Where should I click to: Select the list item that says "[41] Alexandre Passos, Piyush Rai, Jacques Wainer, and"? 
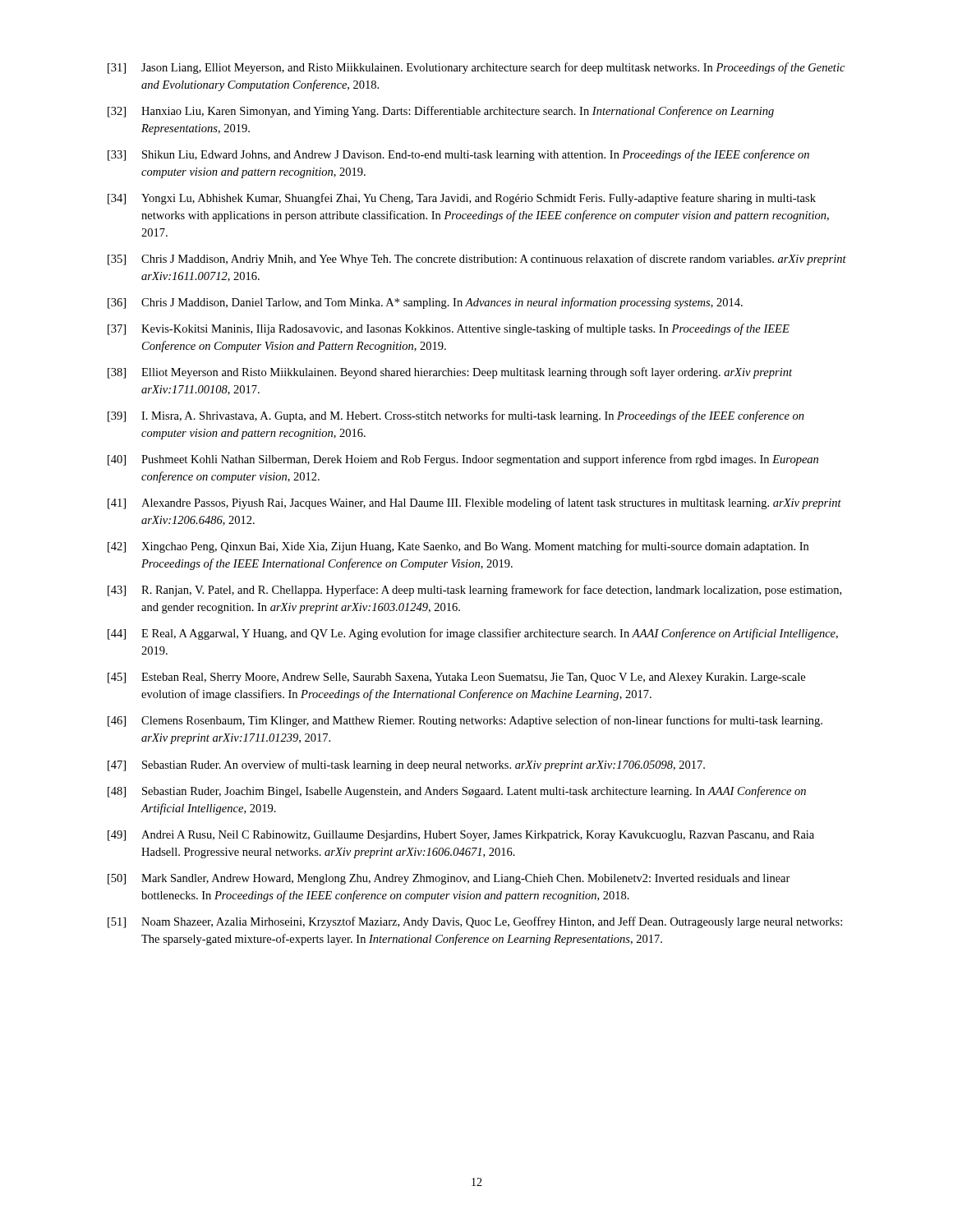point(476,512)
